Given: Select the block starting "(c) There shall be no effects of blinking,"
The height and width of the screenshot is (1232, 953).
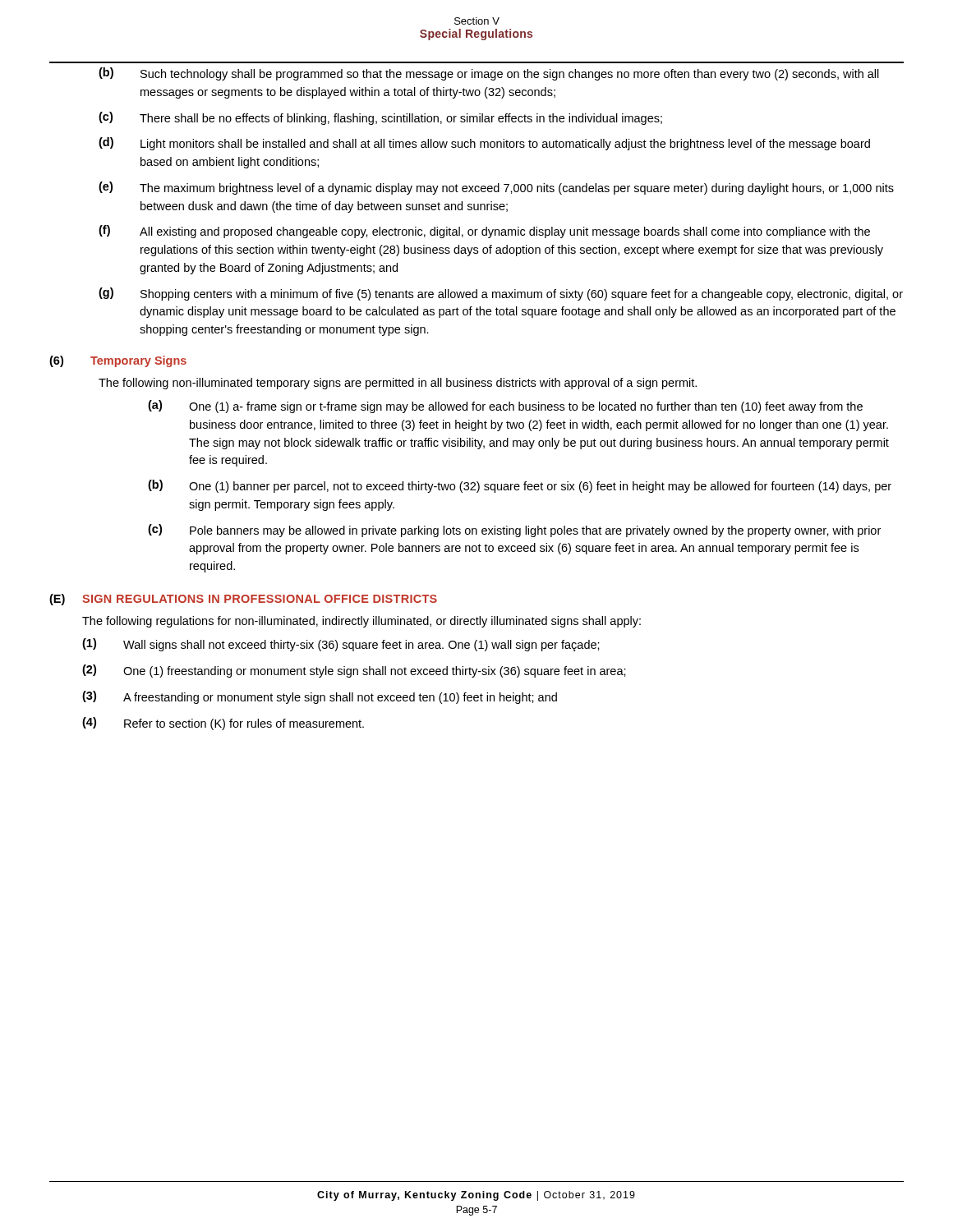Looking at the screenshot, I should click(501, 119).
